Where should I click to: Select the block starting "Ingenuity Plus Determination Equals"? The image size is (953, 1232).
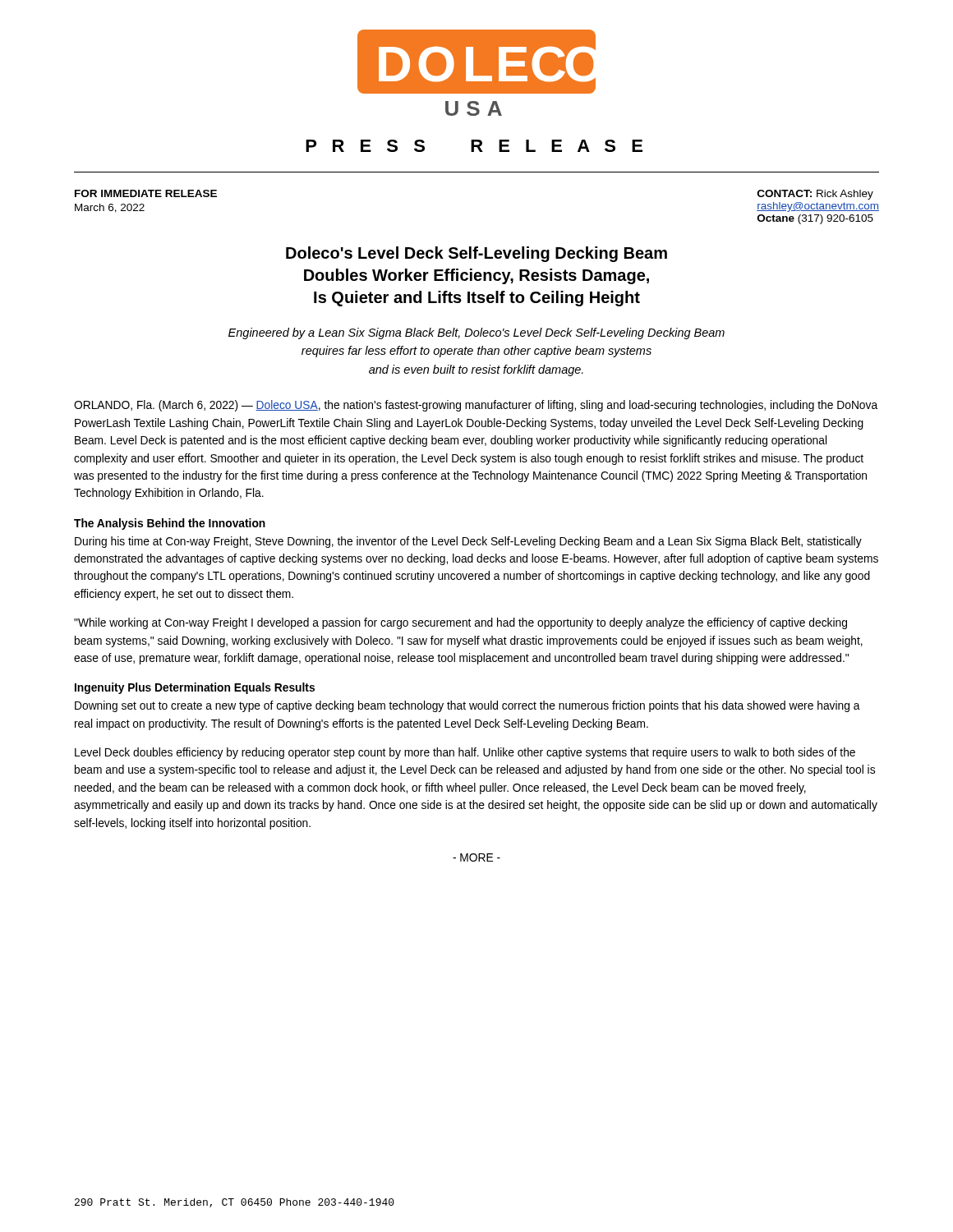195,688
